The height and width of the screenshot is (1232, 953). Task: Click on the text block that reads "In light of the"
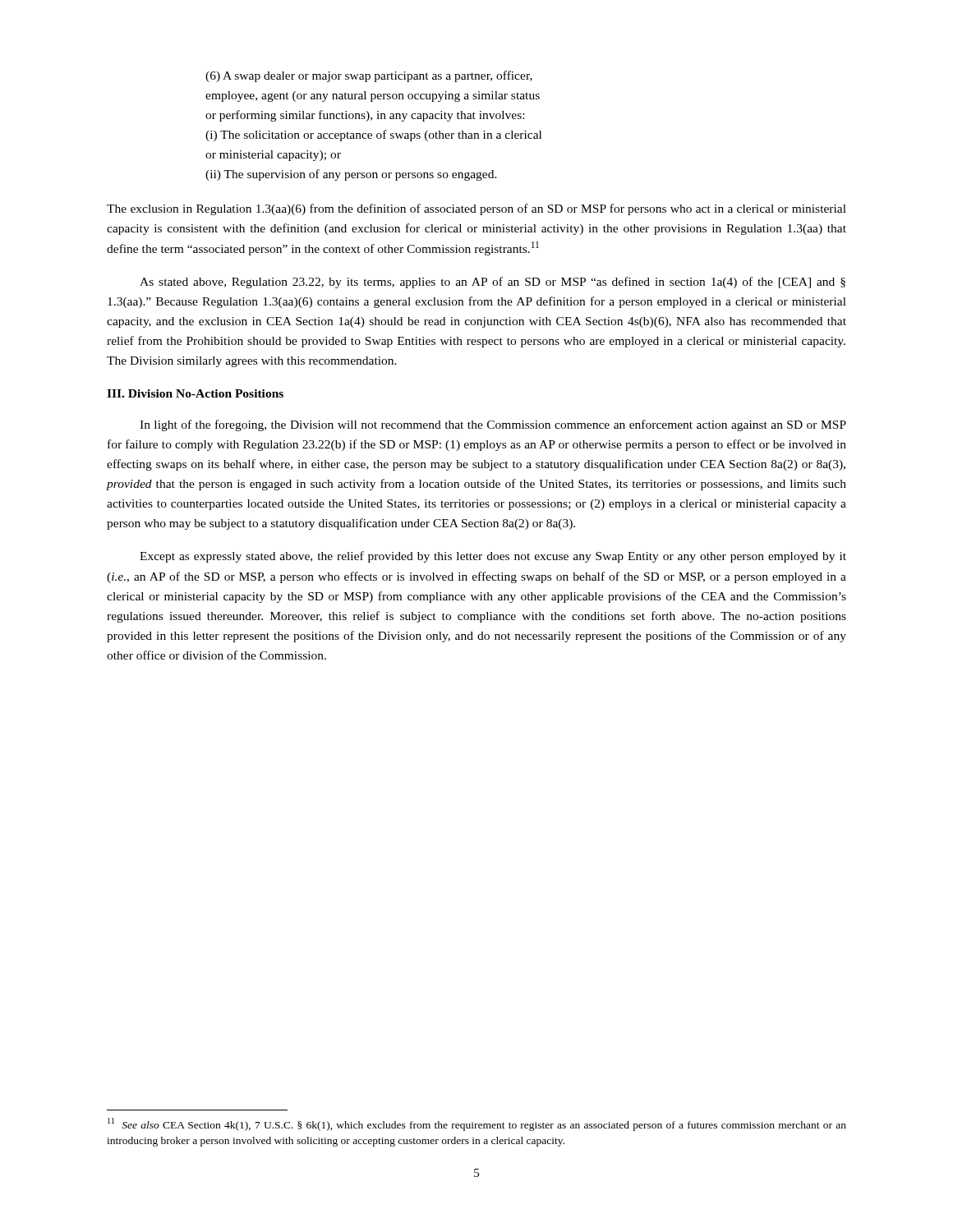click(x=476, y=474)
